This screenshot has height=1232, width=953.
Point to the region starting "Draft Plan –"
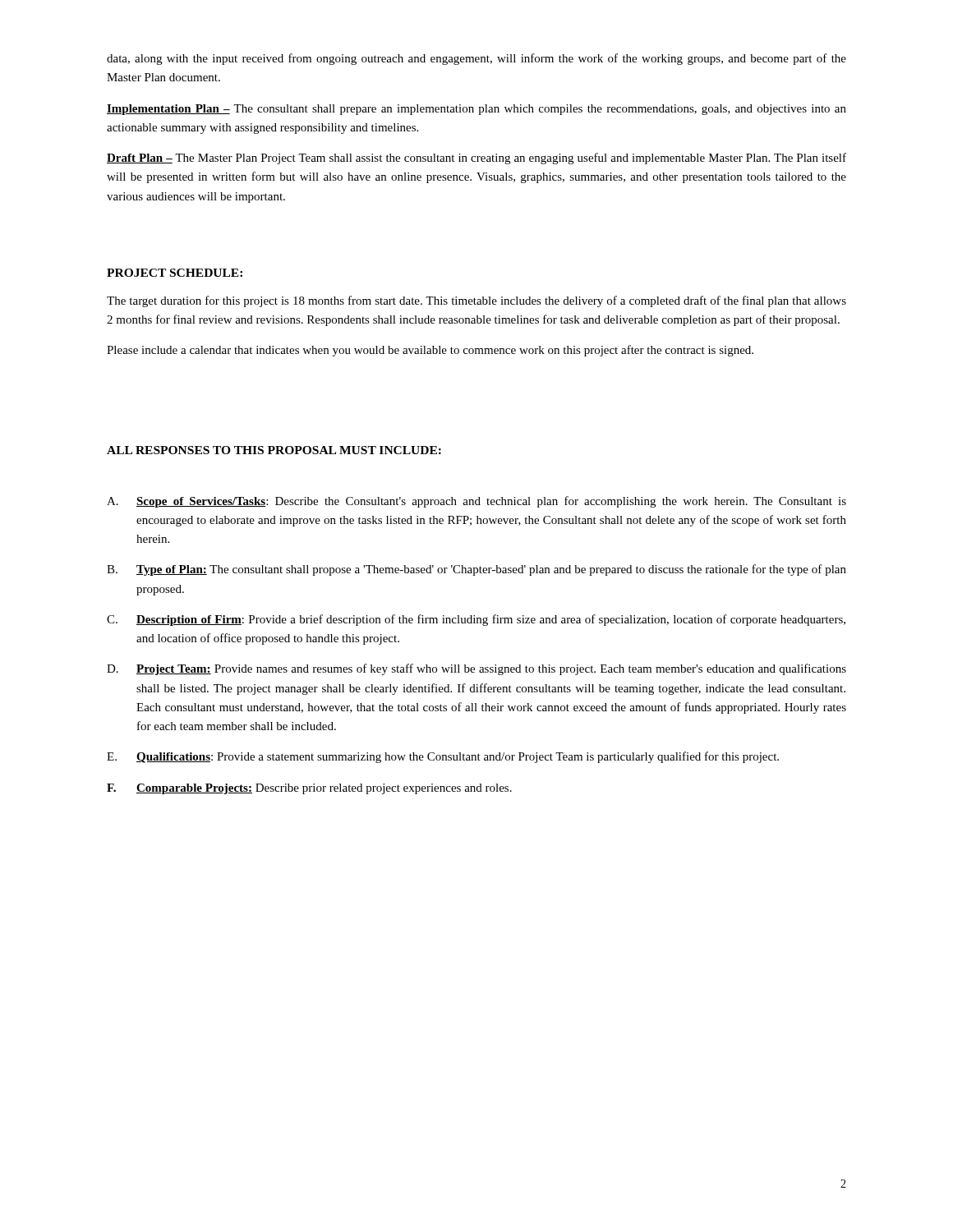click(x=476, y=177)
